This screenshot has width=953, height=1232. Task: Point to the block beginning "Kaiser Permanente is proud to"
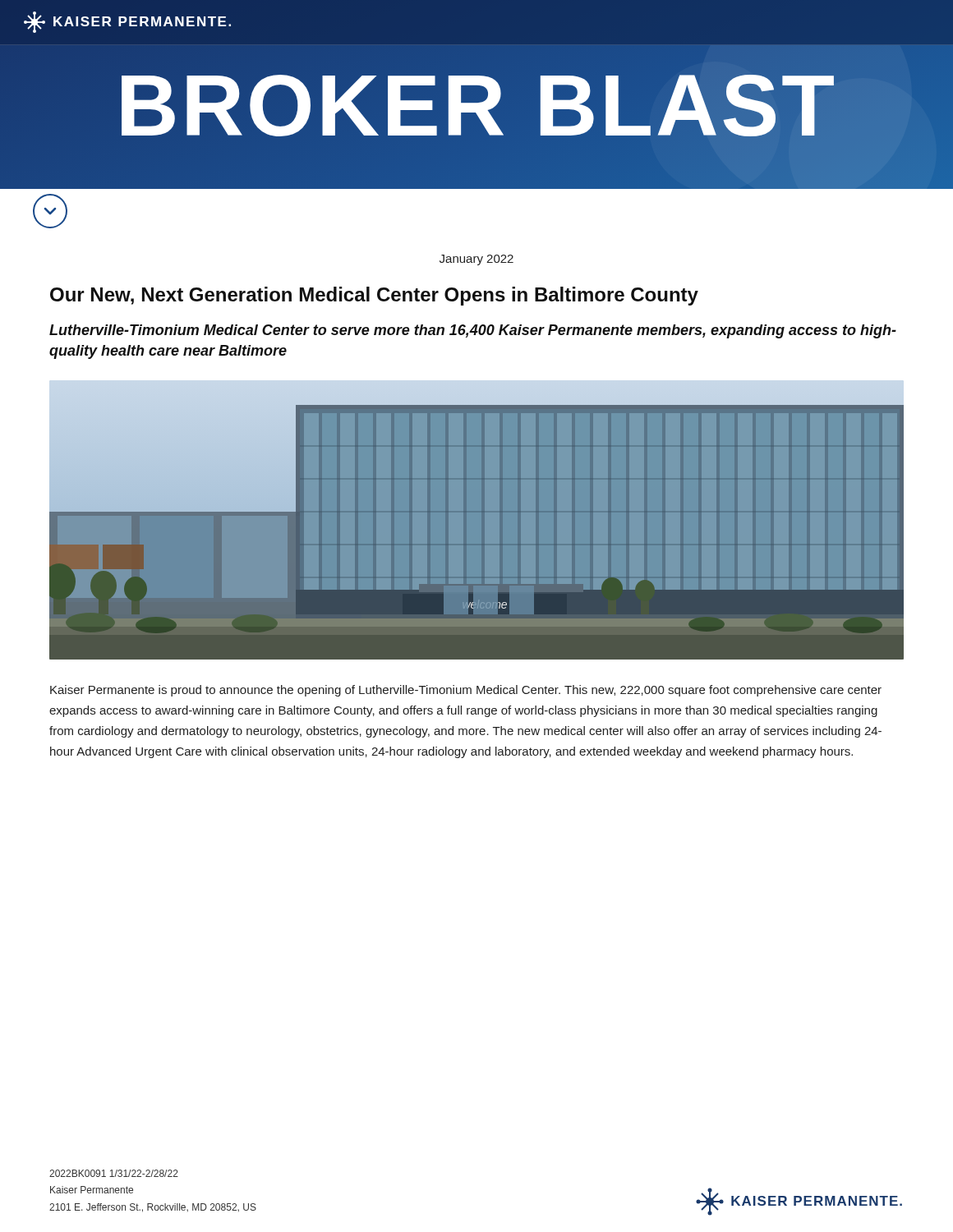(x=476, y=720)
